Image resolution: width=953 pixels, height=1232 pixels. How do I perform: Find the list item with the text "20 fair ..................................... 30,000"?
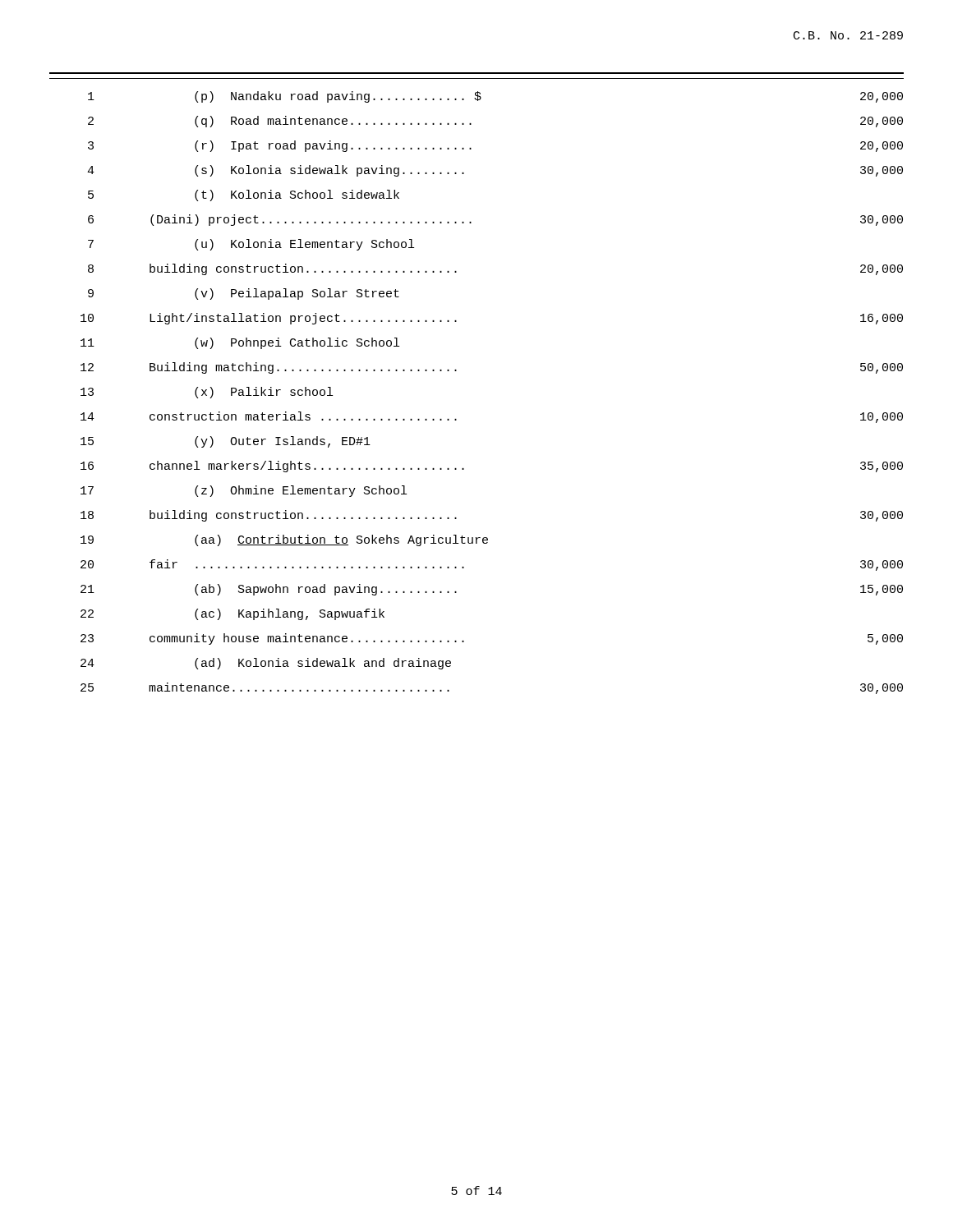point(83,565)
